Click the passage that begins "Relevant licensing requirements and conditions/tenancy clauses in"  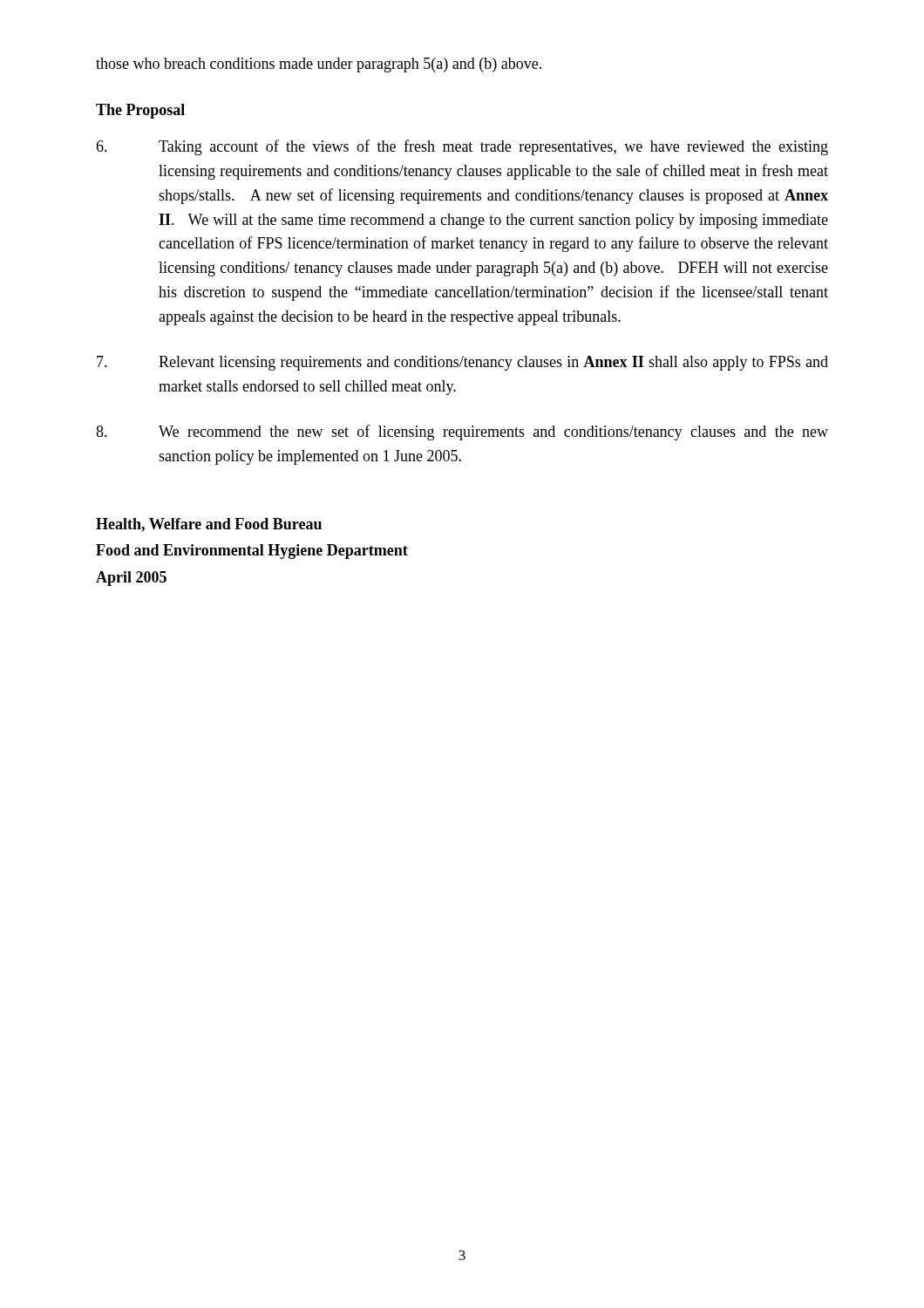point(462,375)
